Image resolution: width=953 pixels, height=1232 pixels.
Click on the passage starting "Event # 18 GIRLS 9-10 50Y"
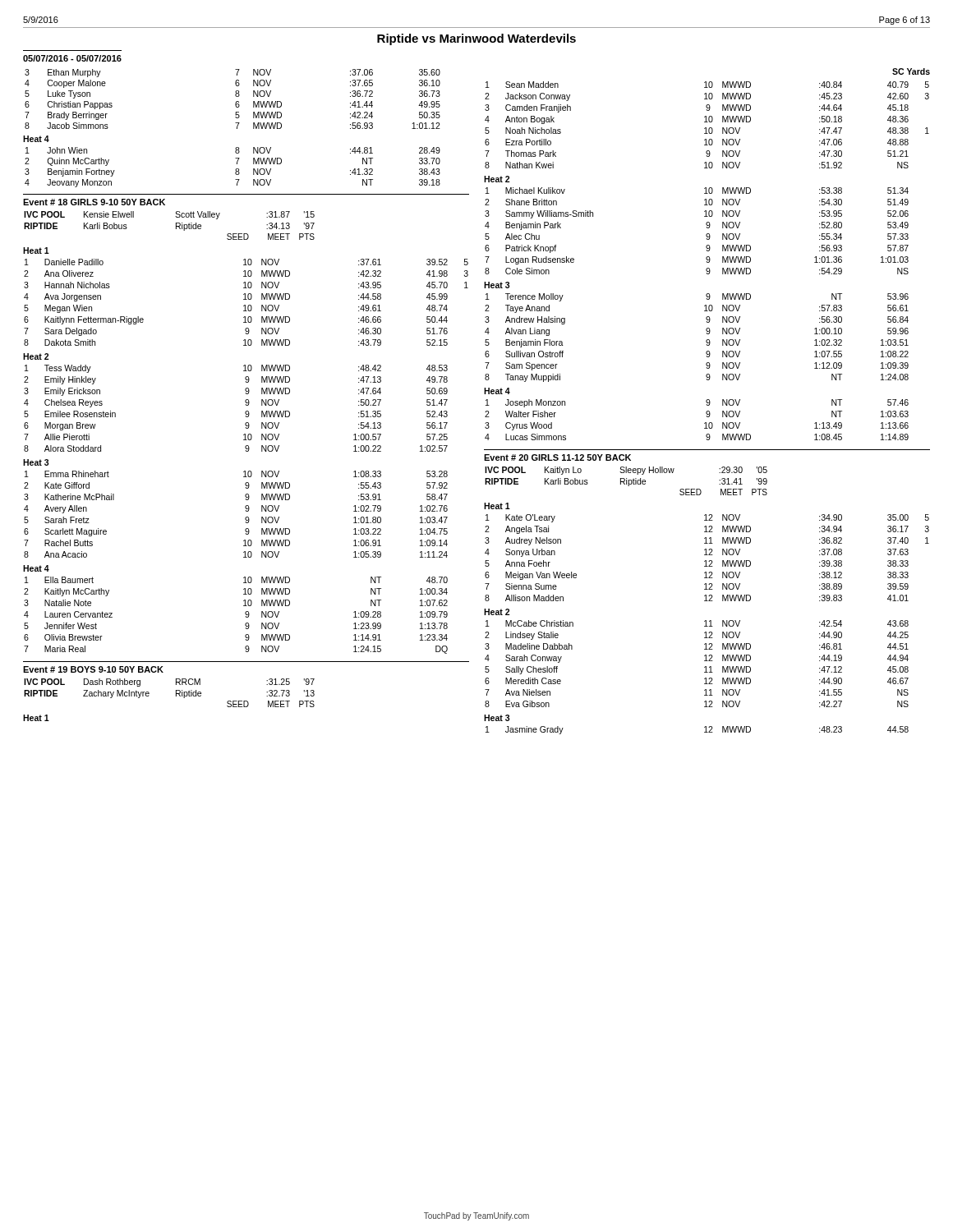[94, 202]
